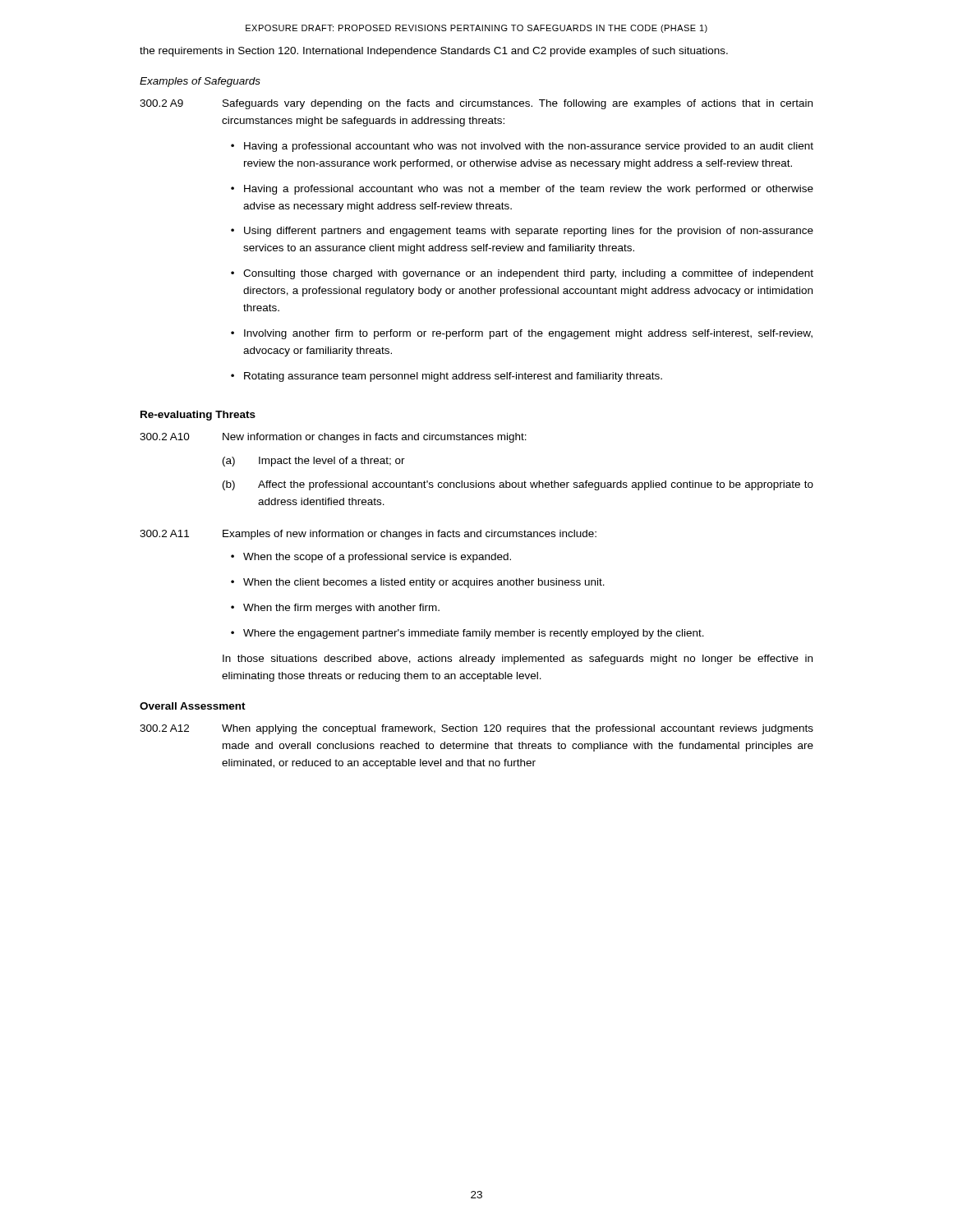Find "Overall Assessment" on this page
Screen dimensions: 1232x953
(193, 706)
